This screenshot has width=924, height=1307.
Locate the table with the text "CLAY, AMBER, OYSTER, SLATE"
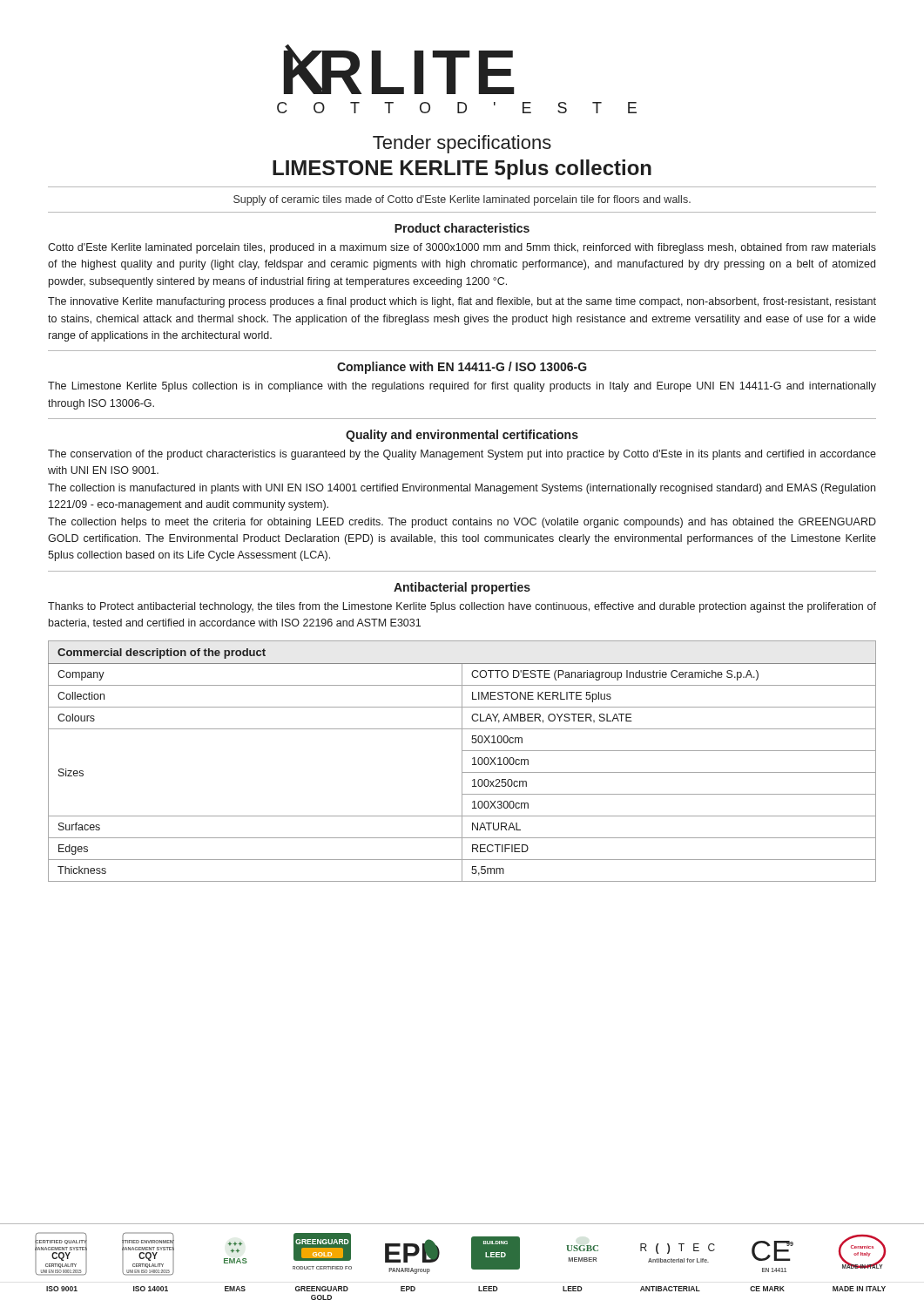[x=462, y=761]
